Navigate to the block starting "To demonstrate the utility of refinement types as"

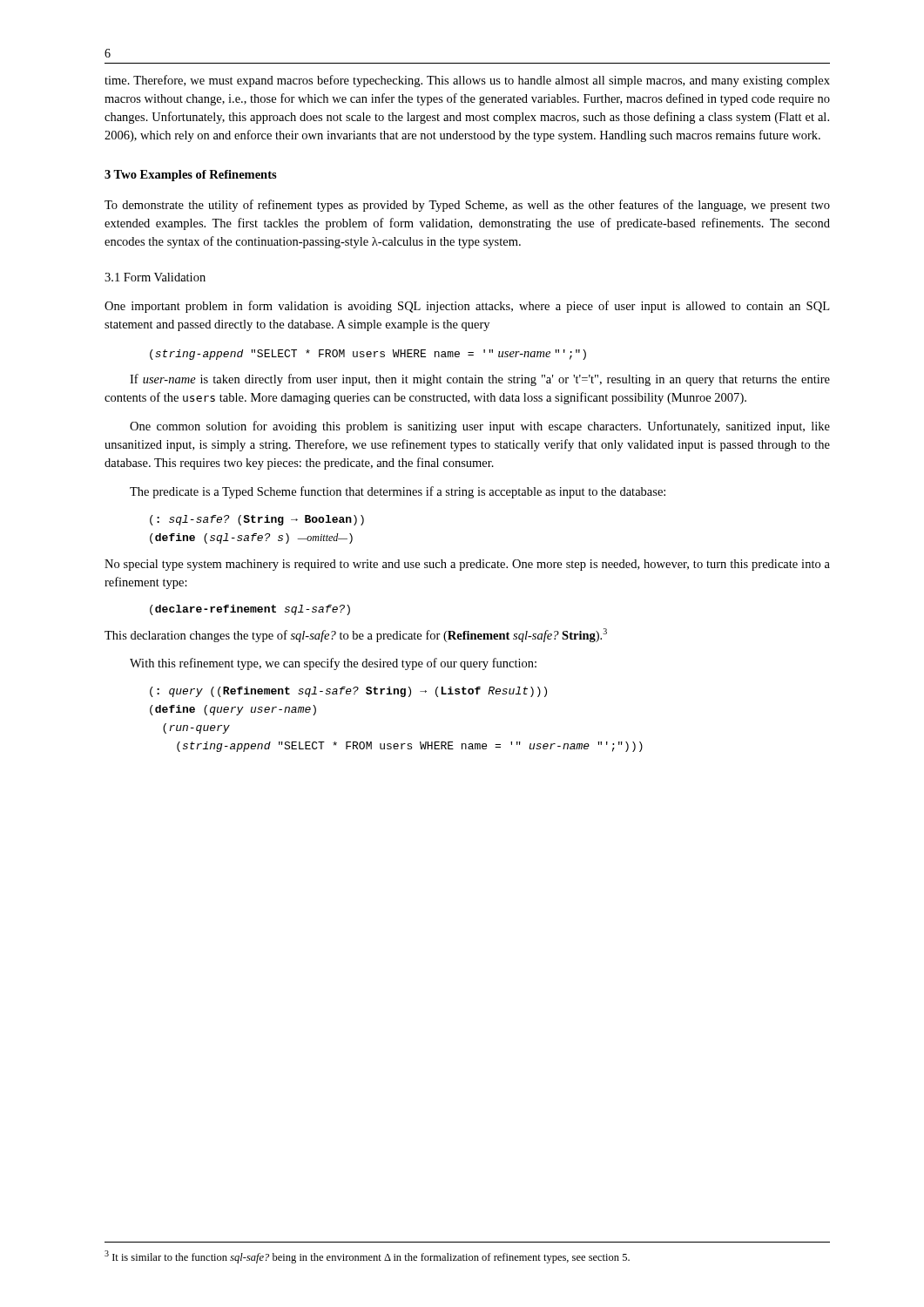tap(467, 224)
